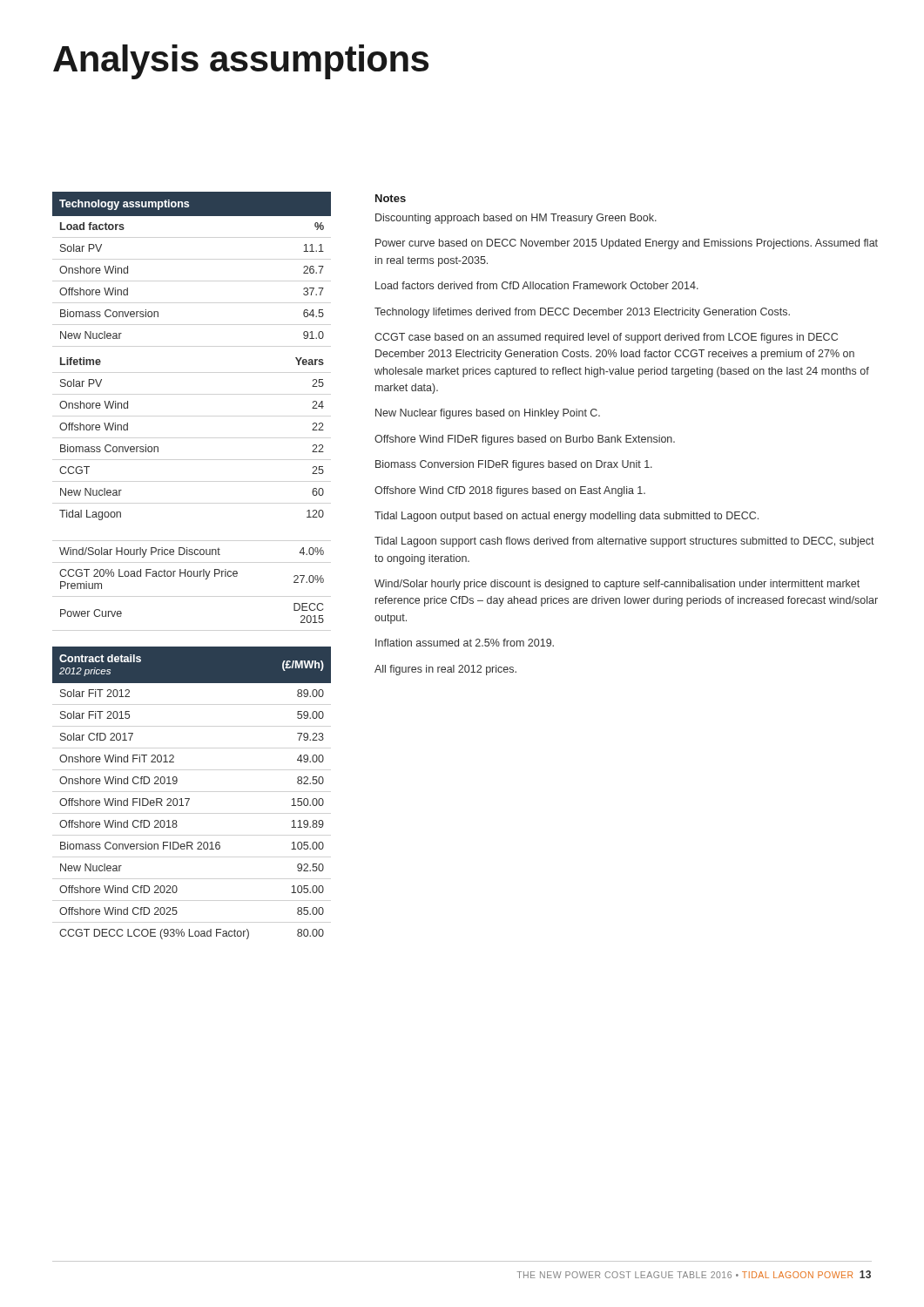Find "Analysis assumptions" on this page
The image size is (924, 1307).
(241, 59)
